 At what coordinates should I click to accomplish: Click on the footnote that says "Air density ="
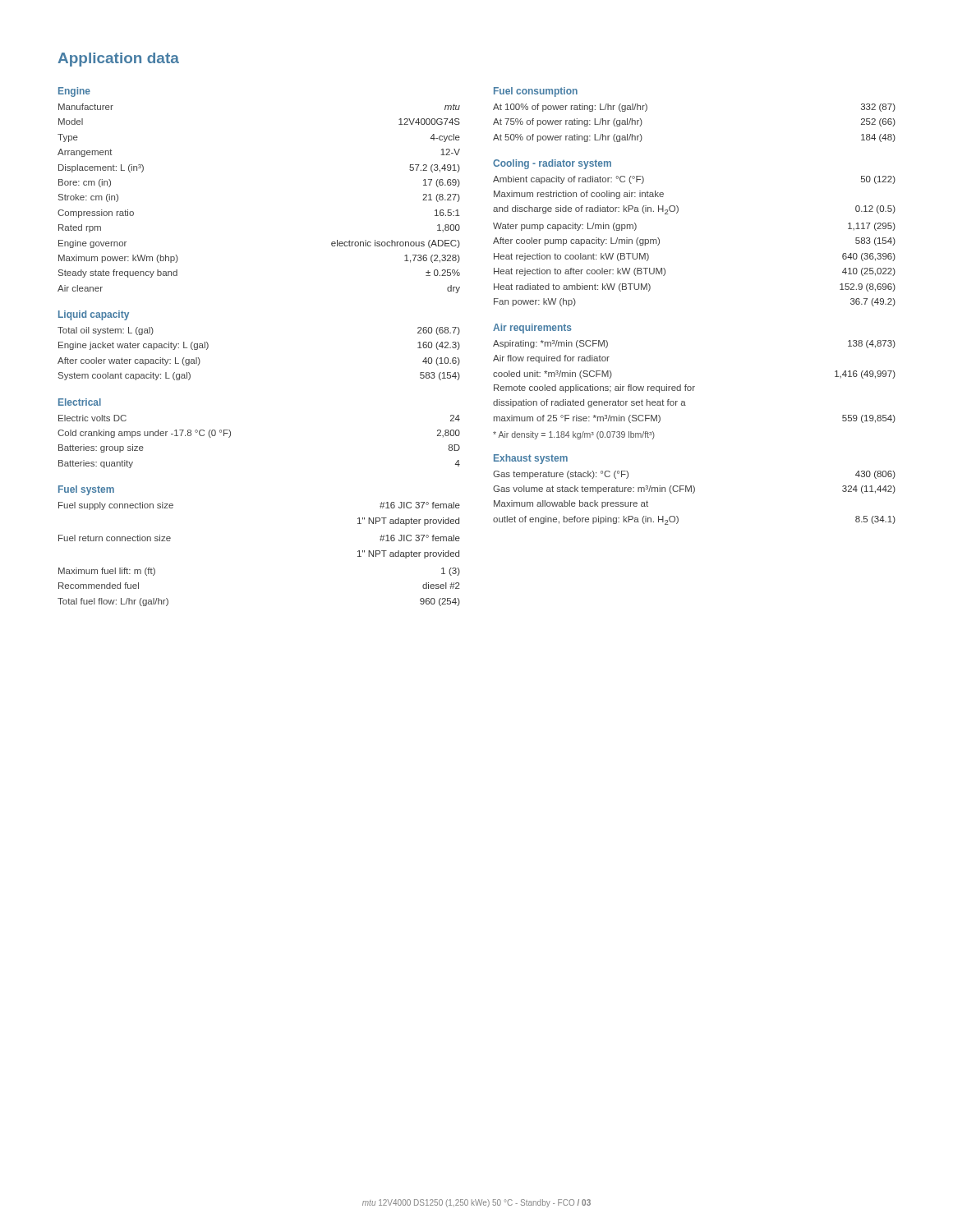pyautogui.click(x=574, y=434)
